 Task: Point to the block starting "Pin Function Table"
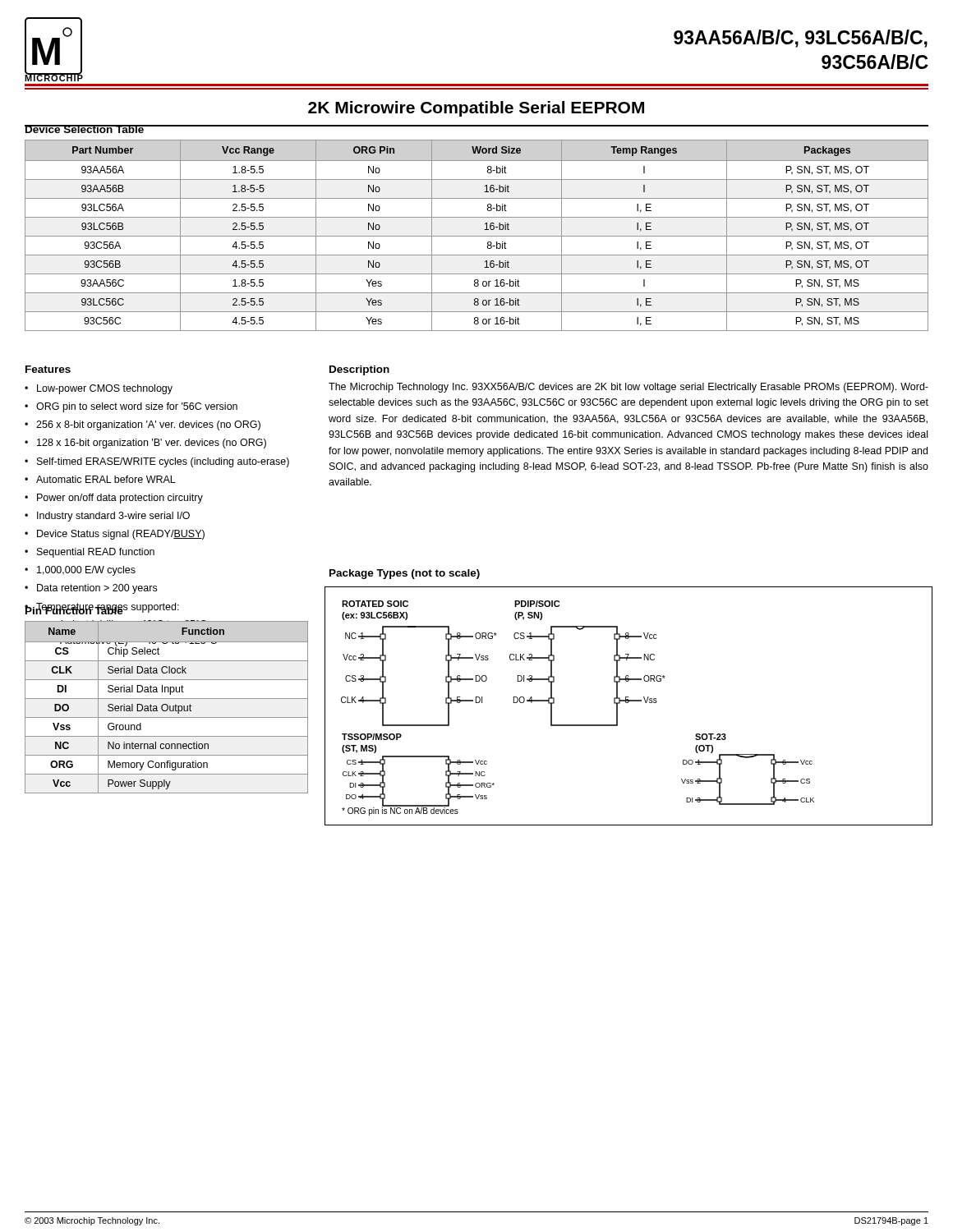74,611
